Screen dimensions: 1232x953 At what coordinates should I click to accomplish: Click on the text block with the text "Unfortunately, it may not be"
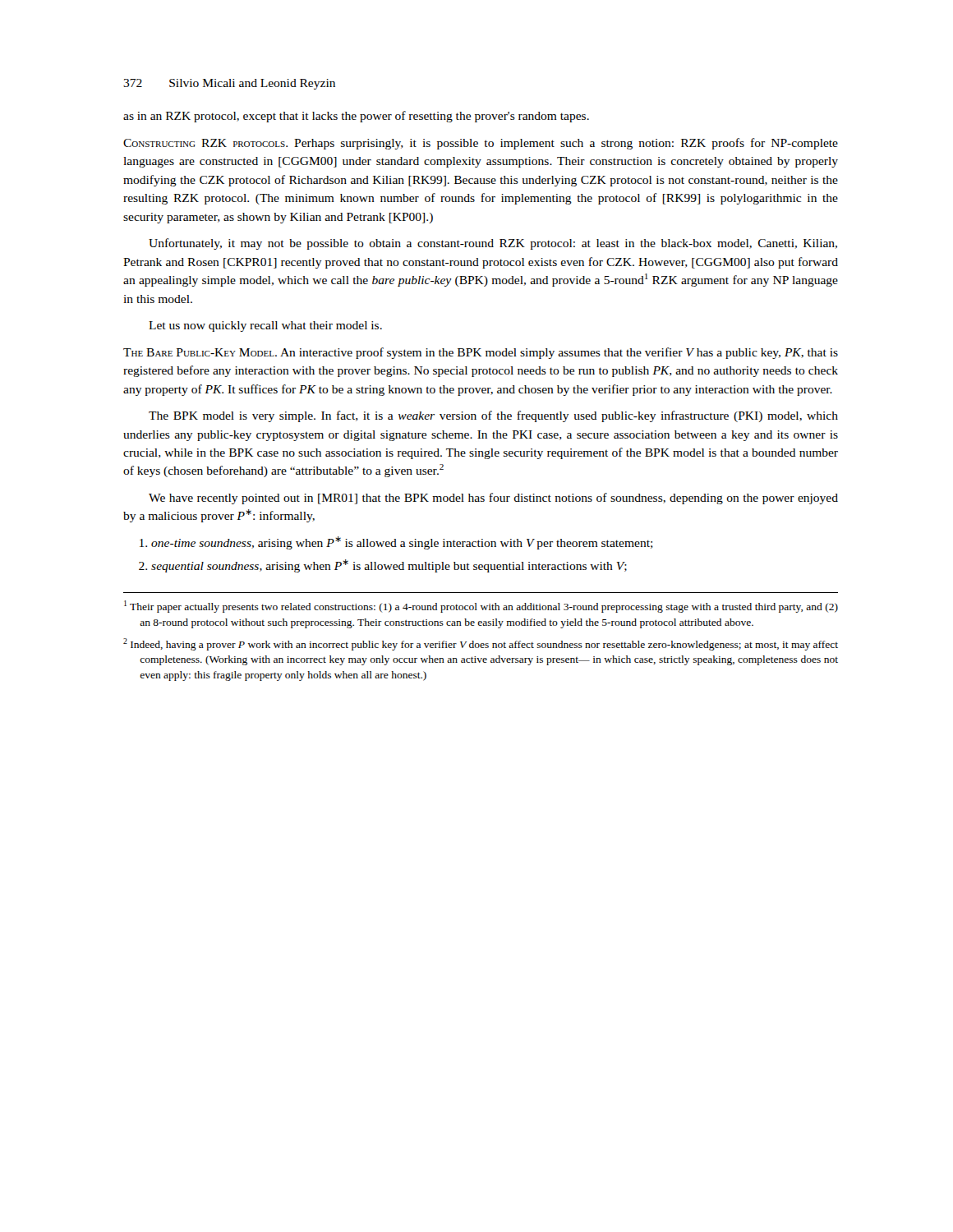(481, 271)
